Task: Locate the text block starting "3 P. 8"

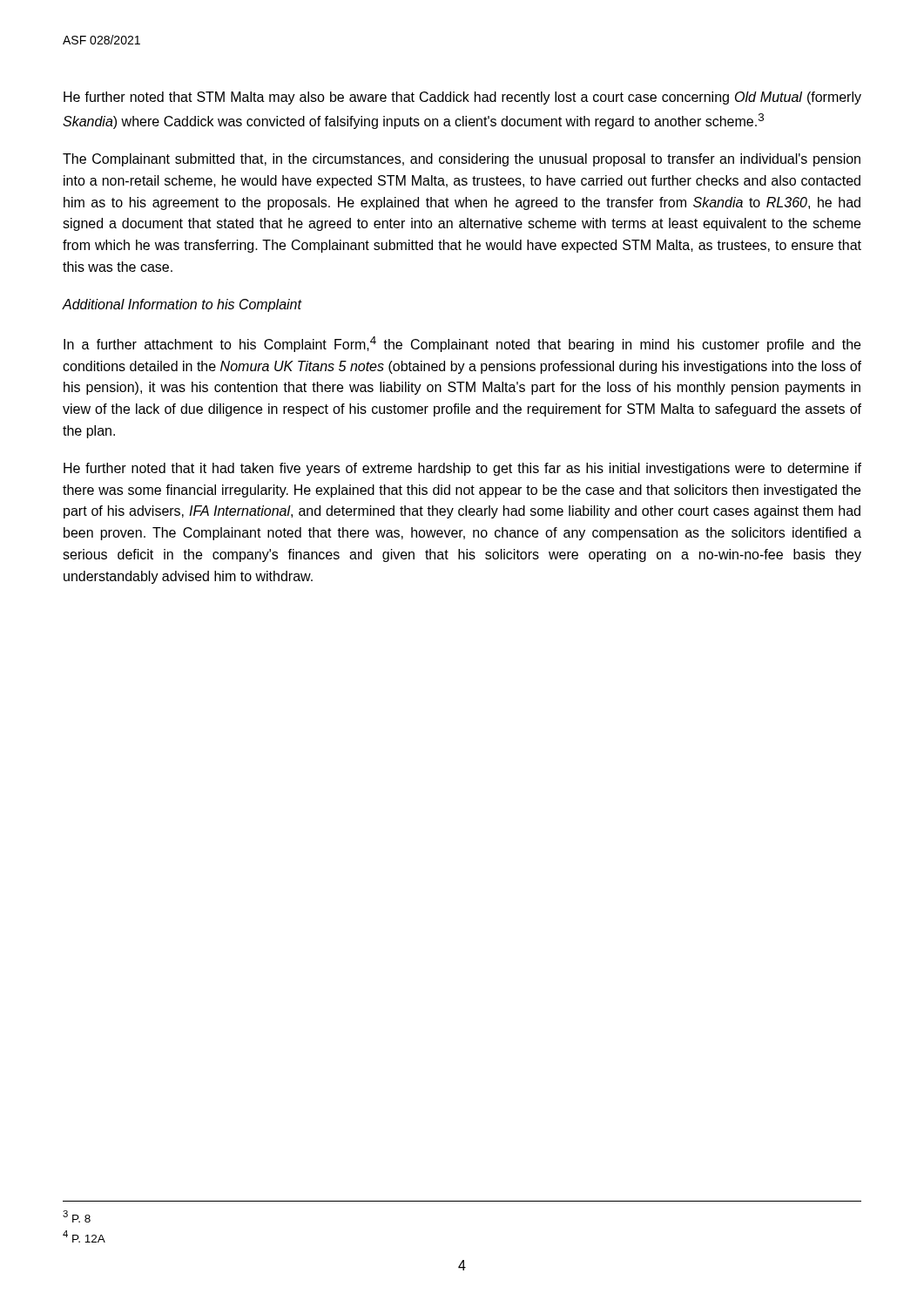Action: pyautogui.click(x=77, y=1216)
